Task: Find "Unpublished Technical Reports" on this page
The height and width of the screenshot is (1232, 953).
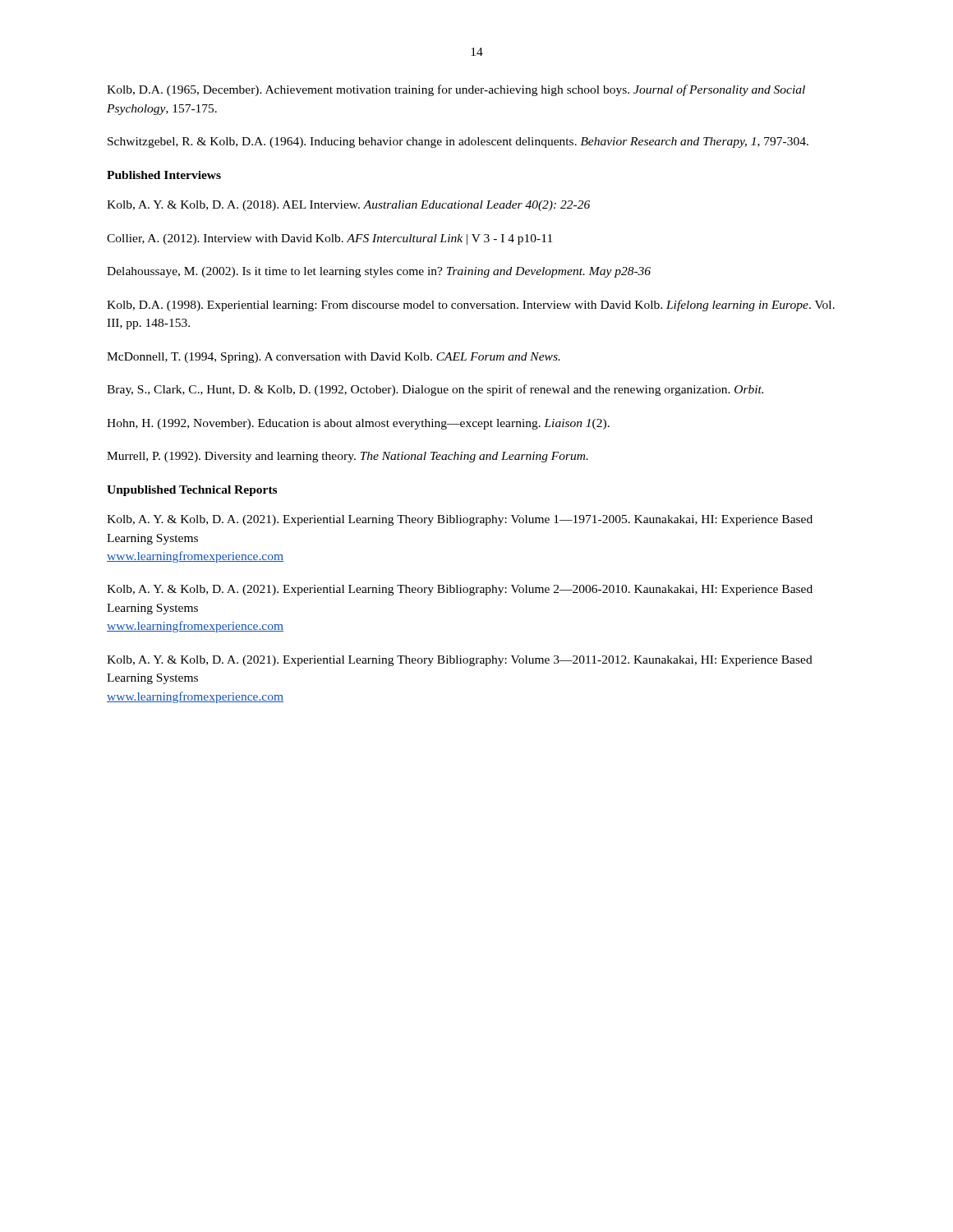Action: click(192, 489)
